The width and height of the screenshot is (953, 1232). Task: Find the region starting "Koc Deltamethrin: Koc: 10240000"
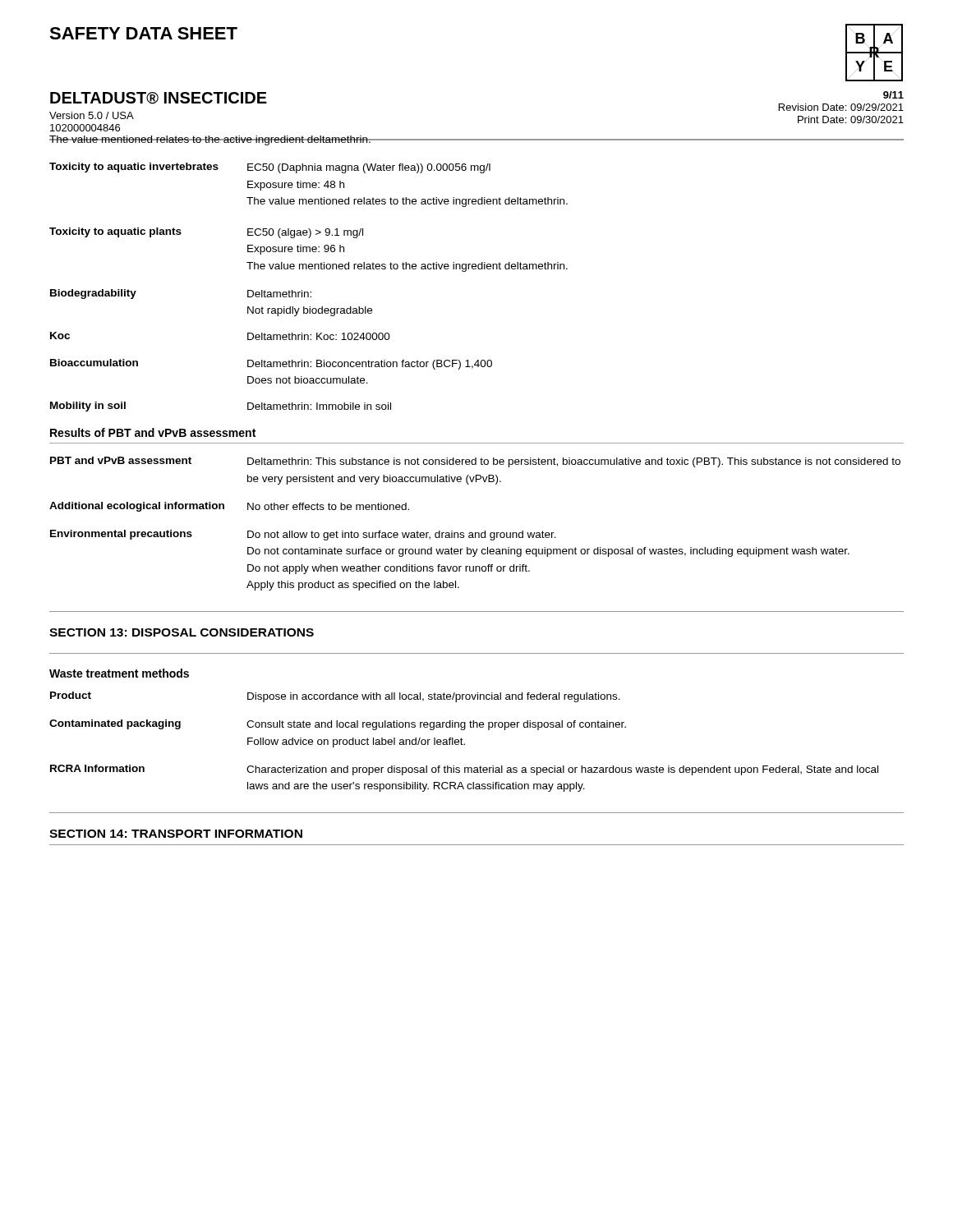(60, 336)
